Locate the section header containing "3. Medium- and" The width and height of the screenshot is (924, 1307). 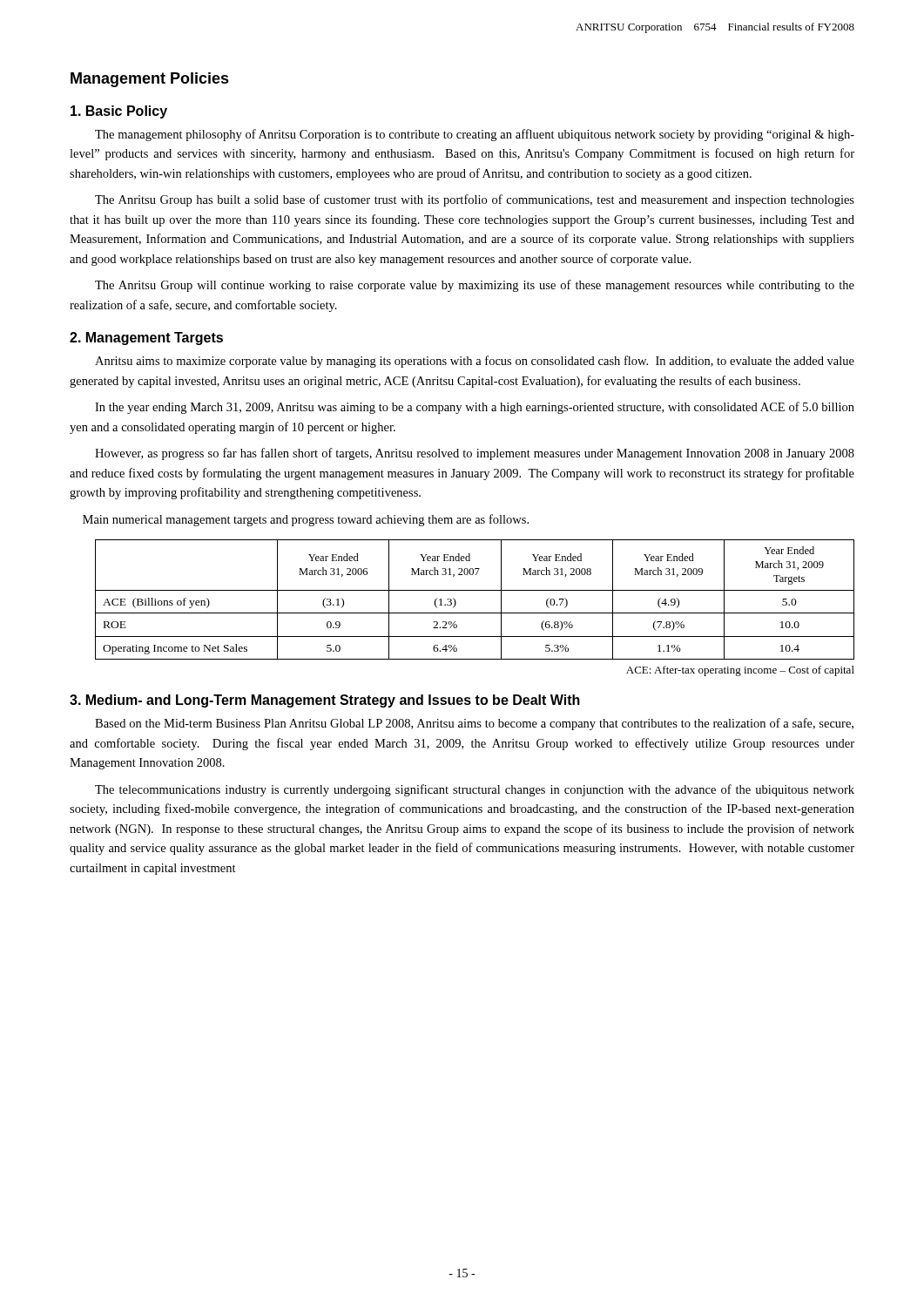click(325, 700)
